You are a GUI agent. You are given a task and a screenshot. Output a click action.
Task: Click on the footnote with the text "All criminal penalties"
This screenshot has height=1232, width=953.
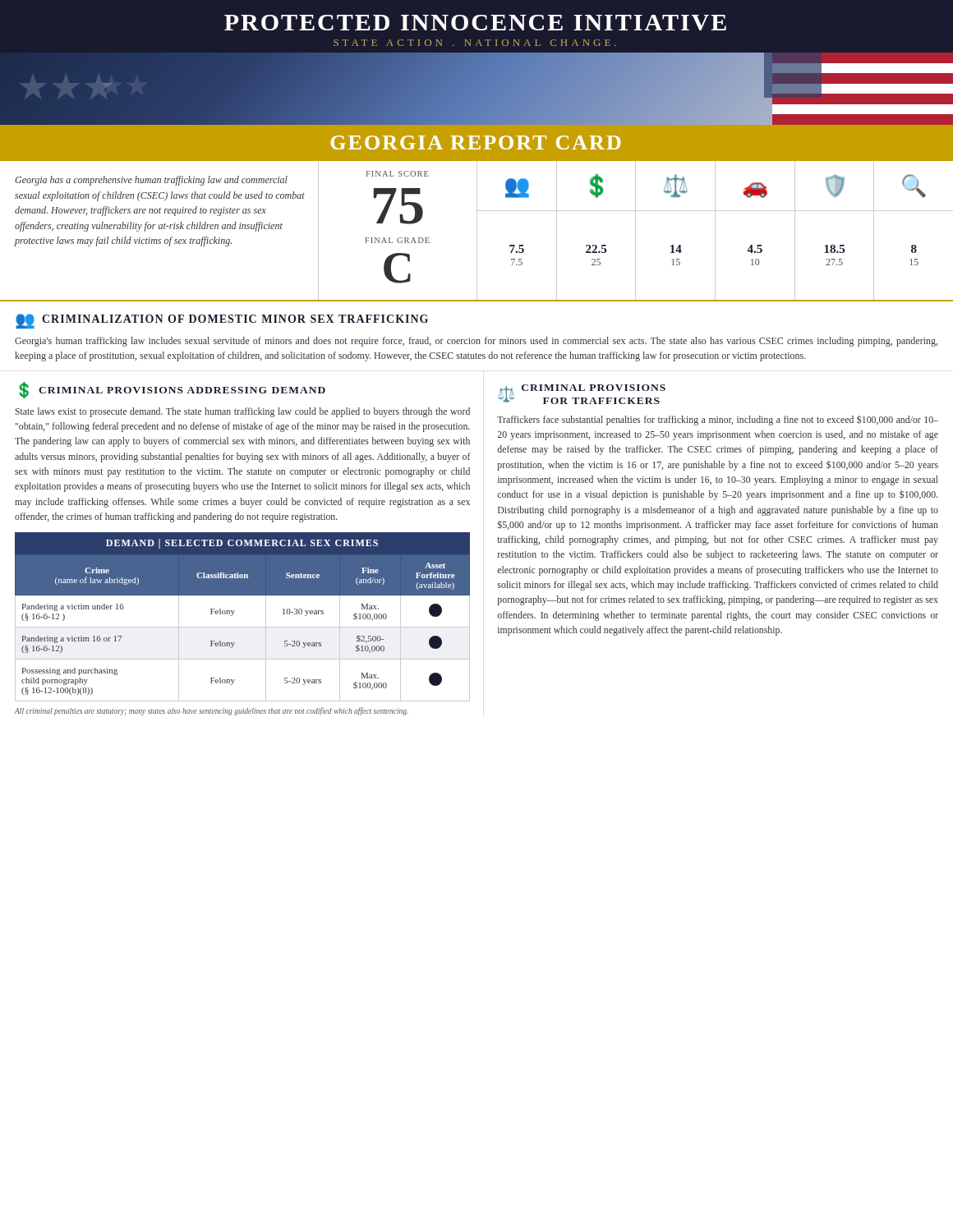coord(212,711)
